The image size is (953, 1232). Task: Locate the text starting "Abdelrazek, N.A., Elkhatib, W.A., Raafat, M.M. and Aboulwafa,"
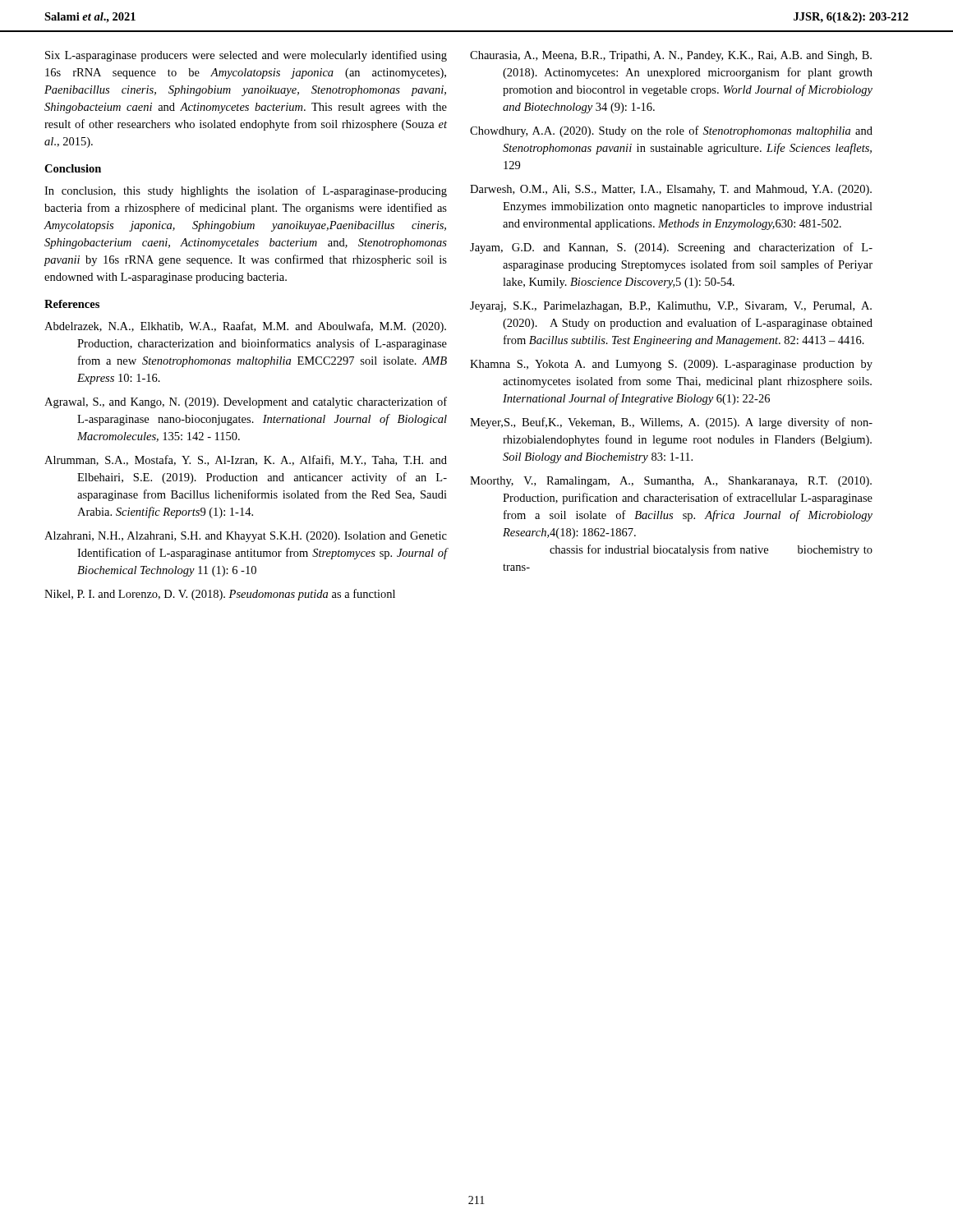coord(246,352)
